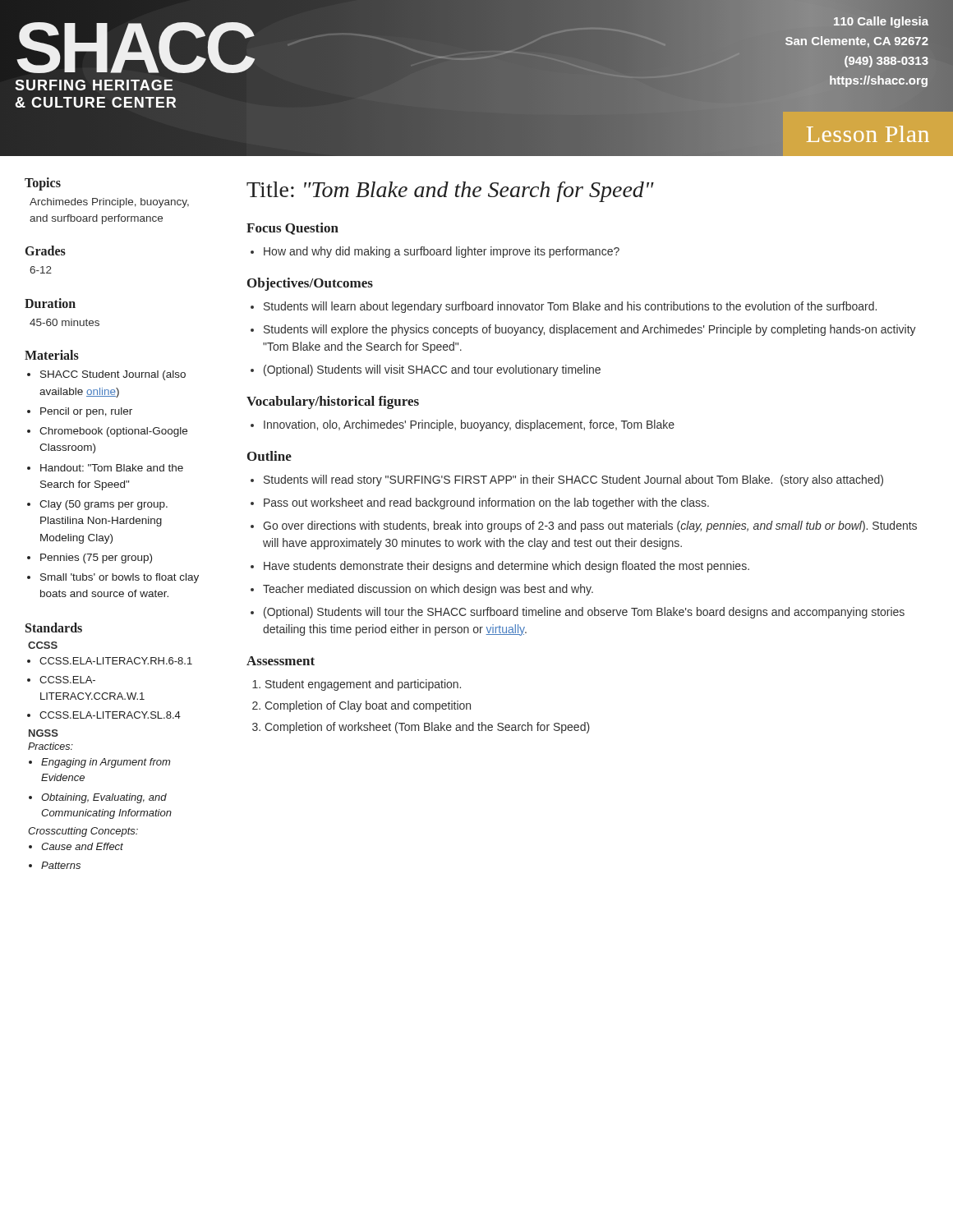This screenshot has width=953, height=1232.
Task: Point to "Focus Question"
Action: 292,228
